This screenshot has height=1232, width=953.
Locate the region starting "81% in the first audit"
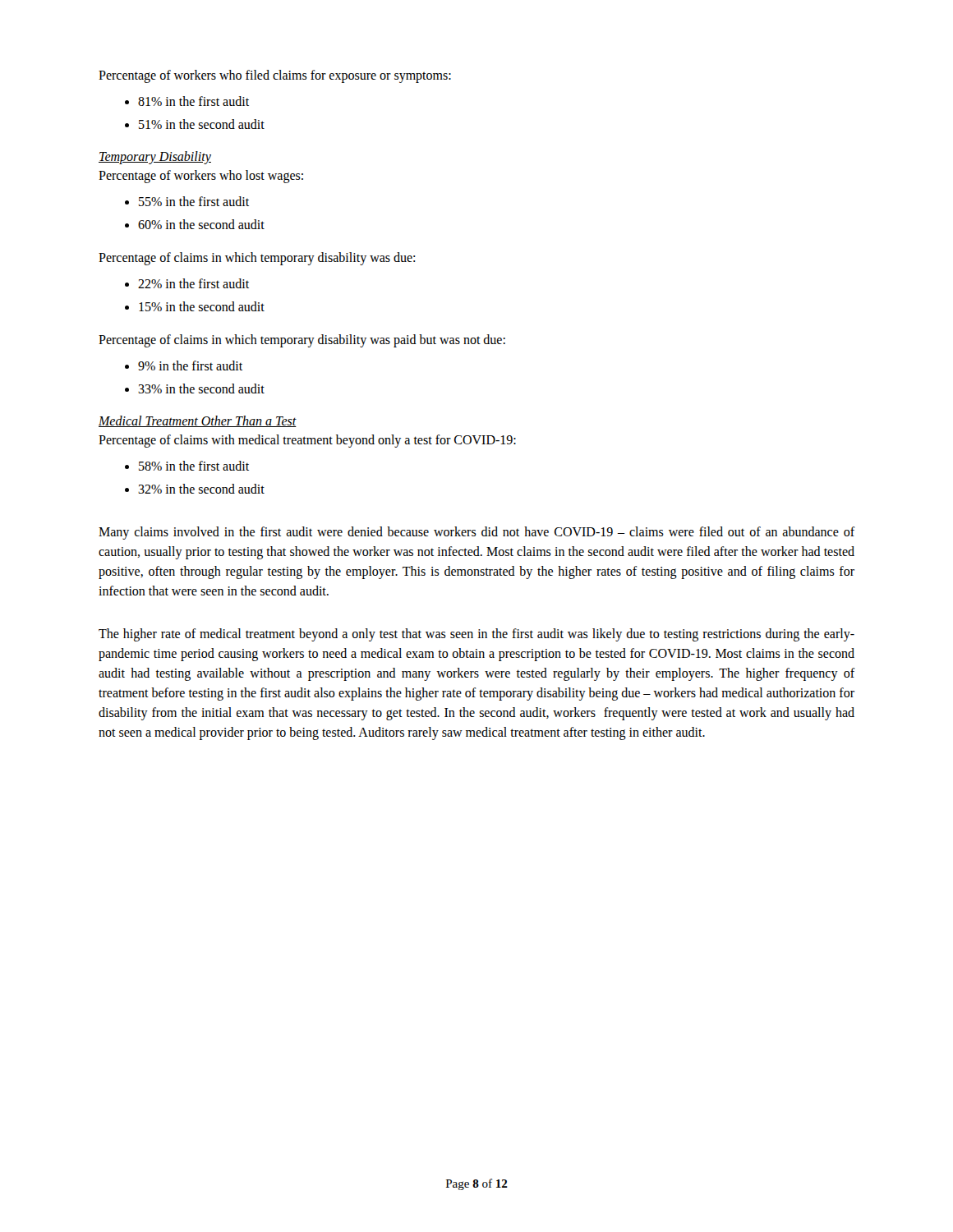pos(194,101)
